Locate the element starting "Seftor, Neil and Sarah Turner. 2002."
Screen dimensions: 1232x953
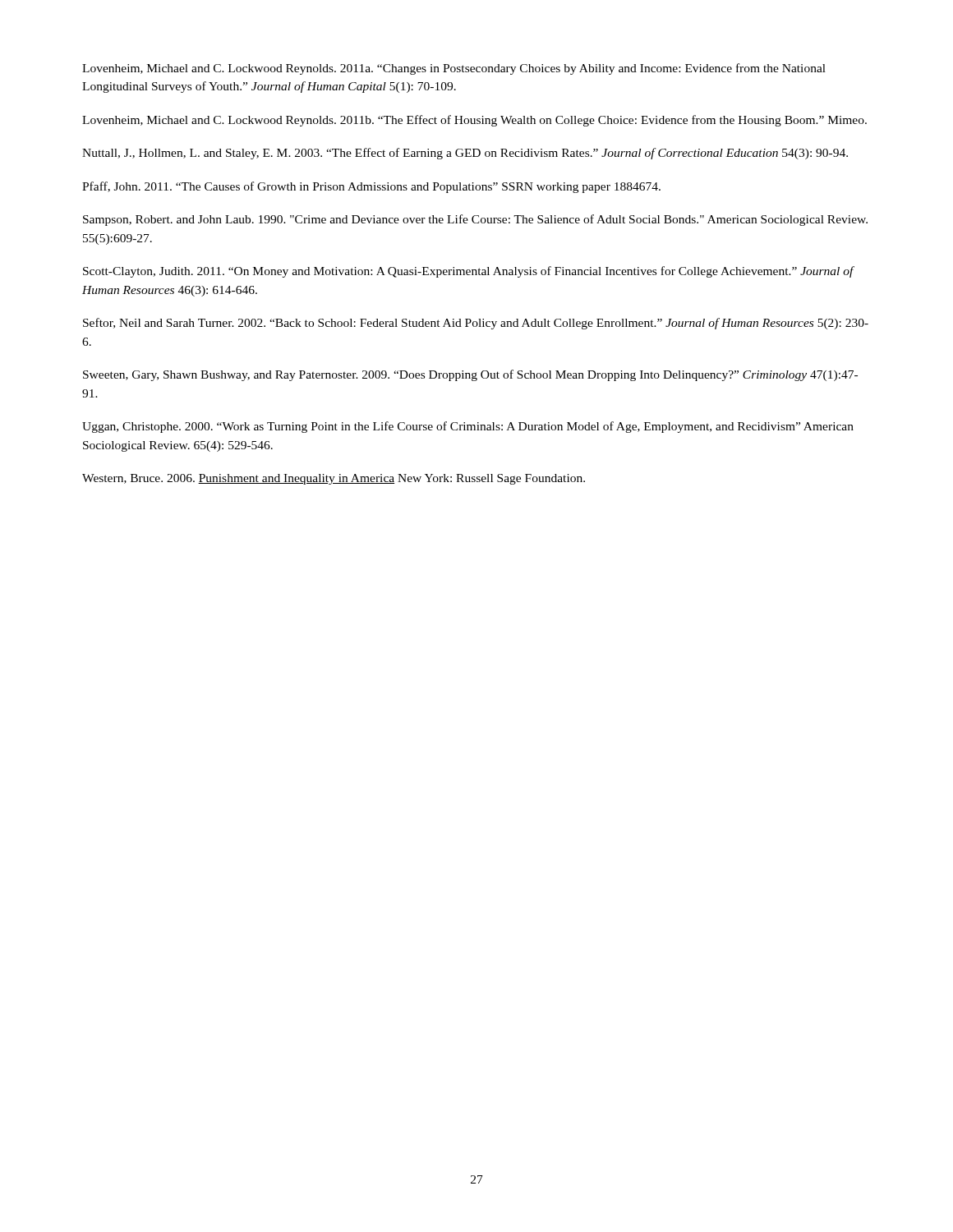(475, 332)
